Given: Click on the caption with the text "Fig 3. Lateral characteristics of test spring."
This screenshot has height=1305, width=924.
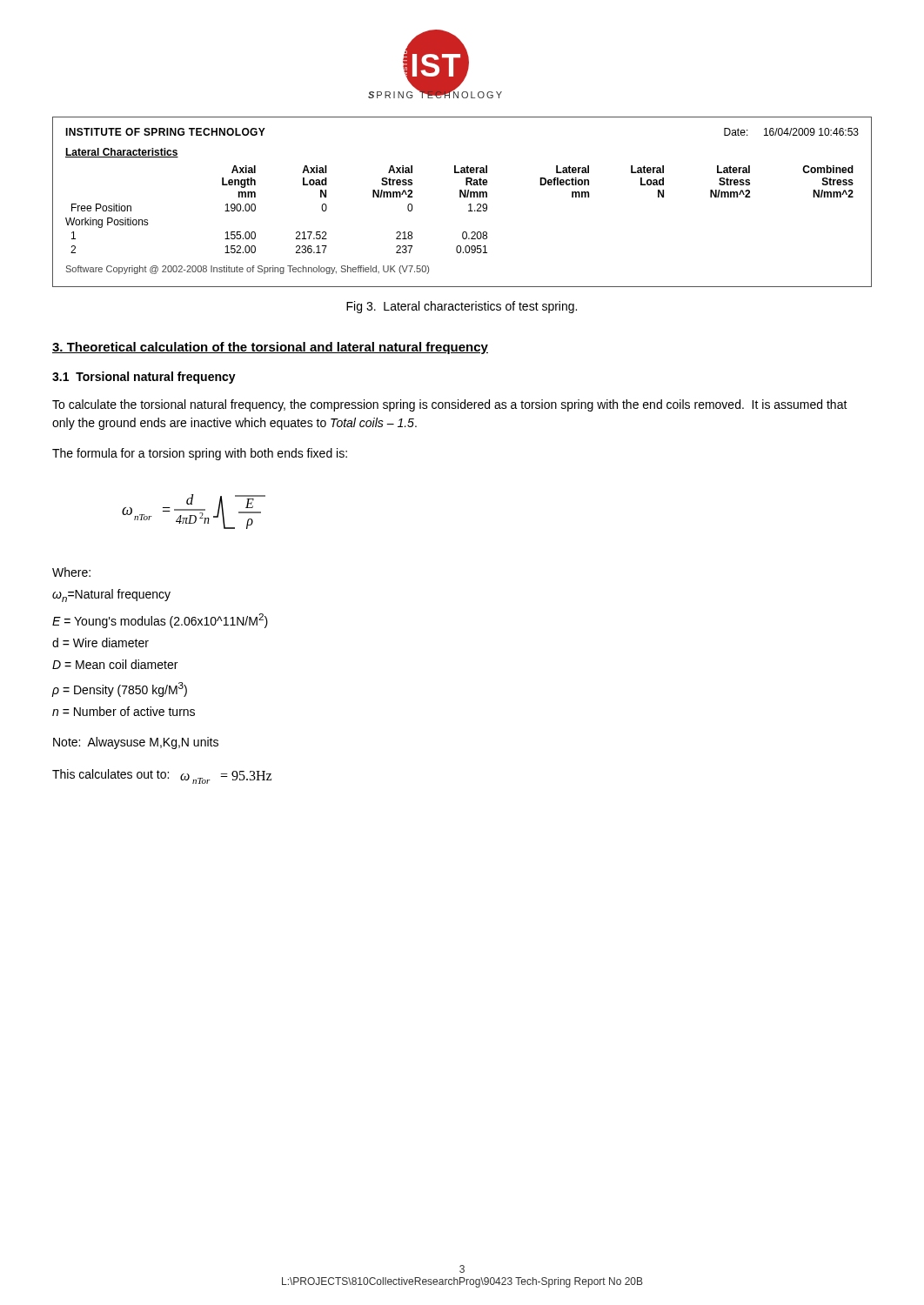Looking at the screenshot, I should coord(462,306).
